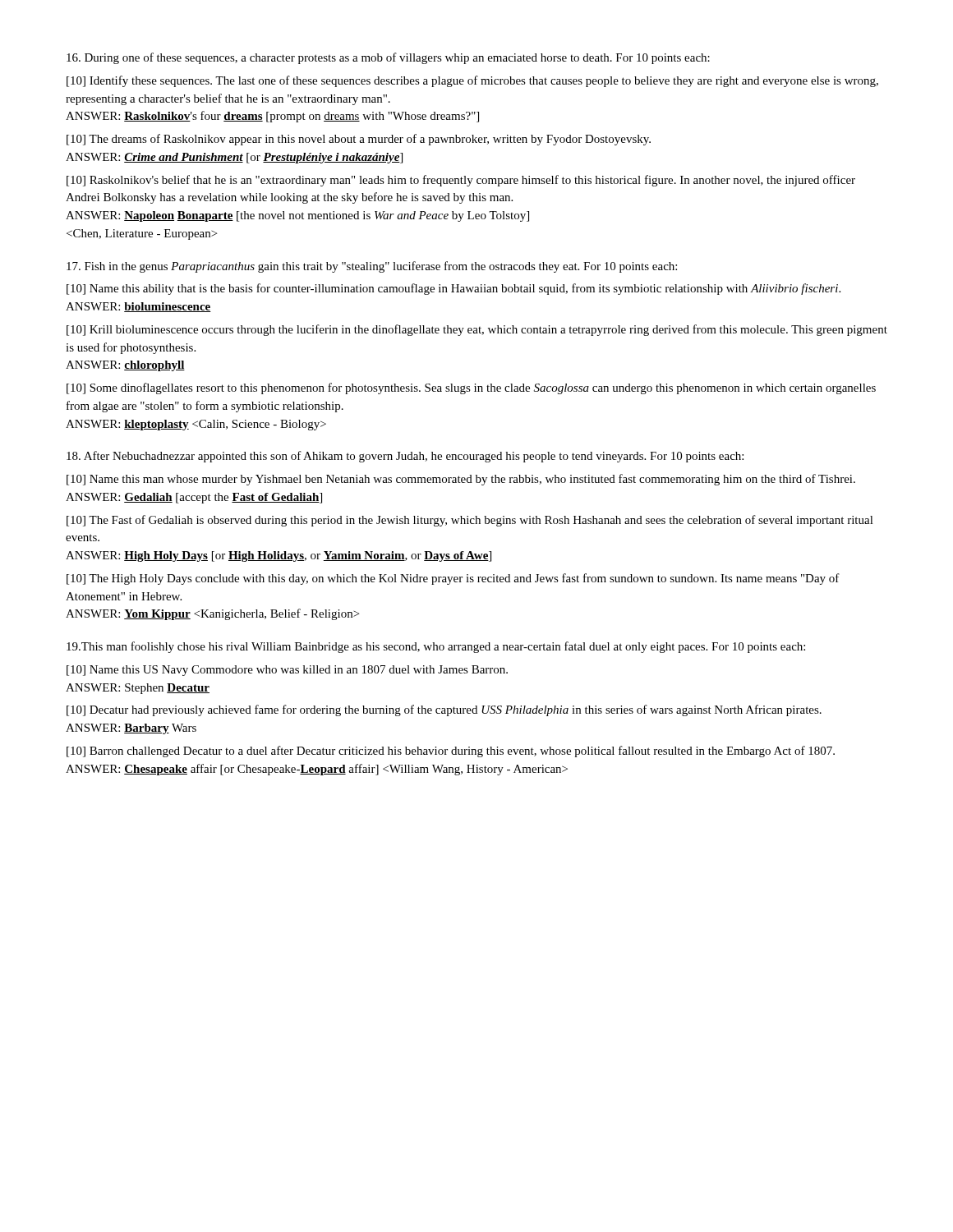The image size is (953, 1232).
Task: Find the text block that reads "This man foolishly chose"
Action: click(x=436, y=646)
